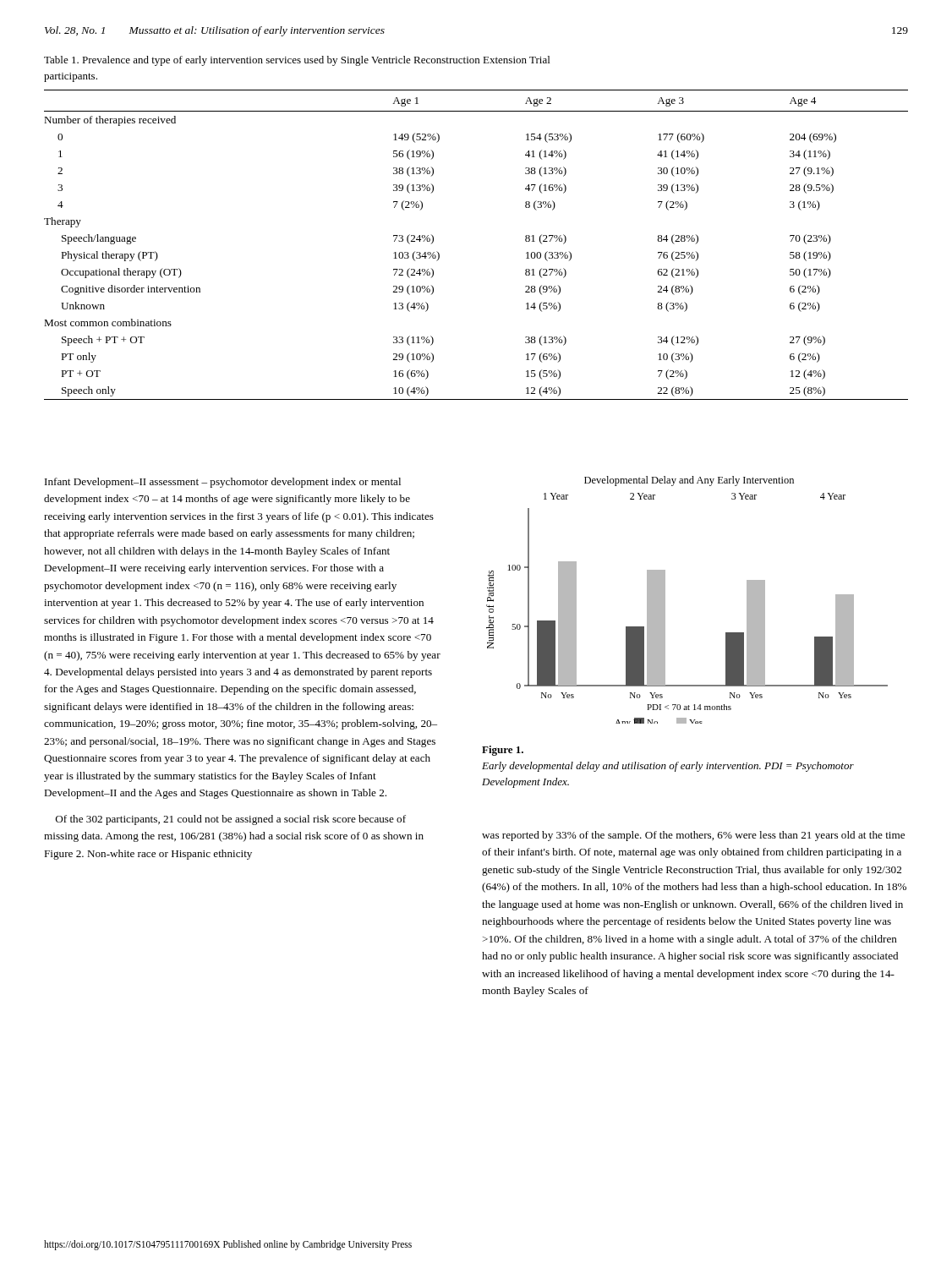Click on the caption with the text "Table 1. Prevalence and type of"
952x1268 pixels.
[297, 68]
